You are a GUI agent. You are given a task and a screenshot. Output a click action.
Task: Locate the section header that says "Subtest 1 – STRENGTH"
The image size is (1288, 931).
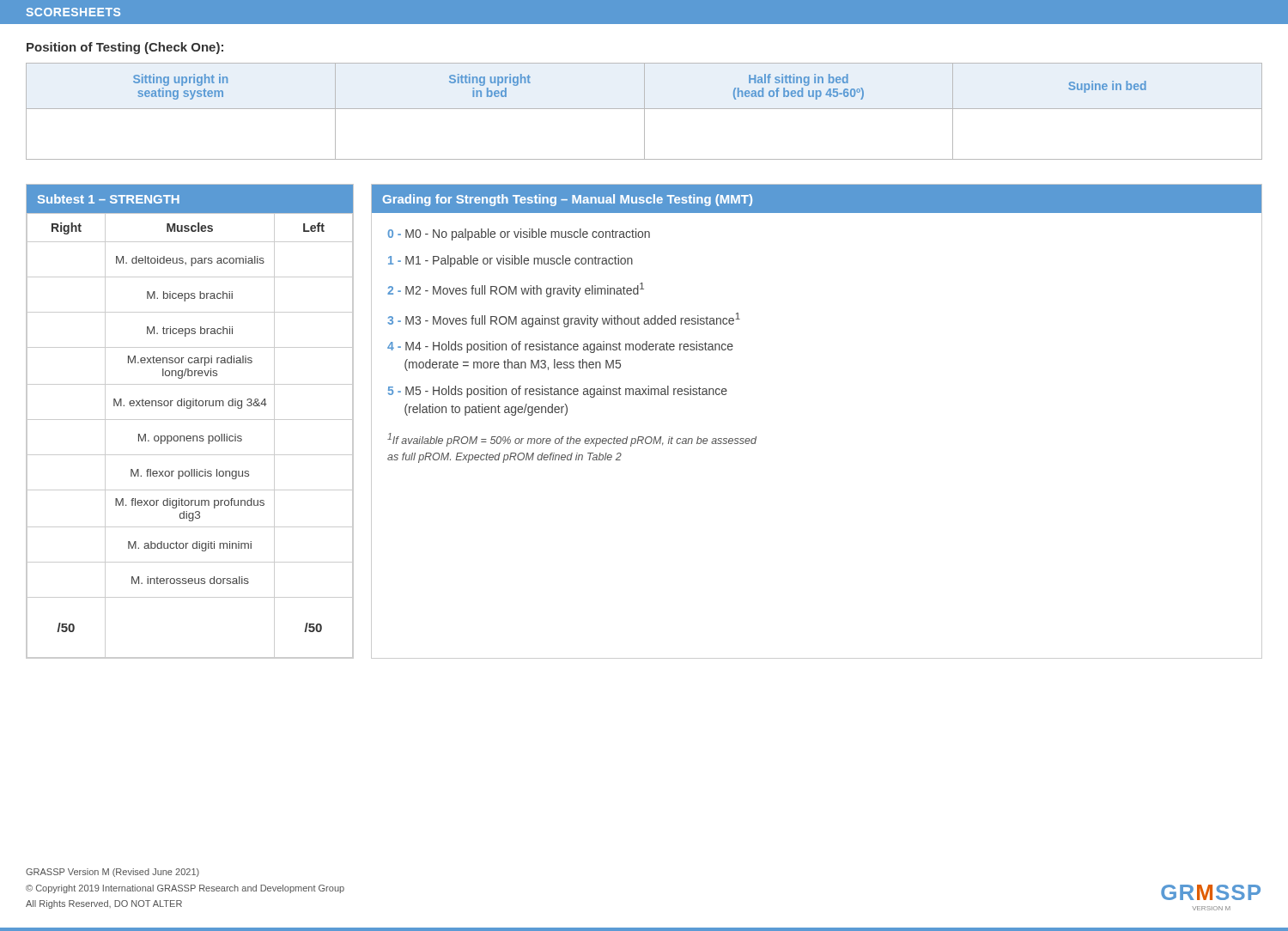(109, 199)
